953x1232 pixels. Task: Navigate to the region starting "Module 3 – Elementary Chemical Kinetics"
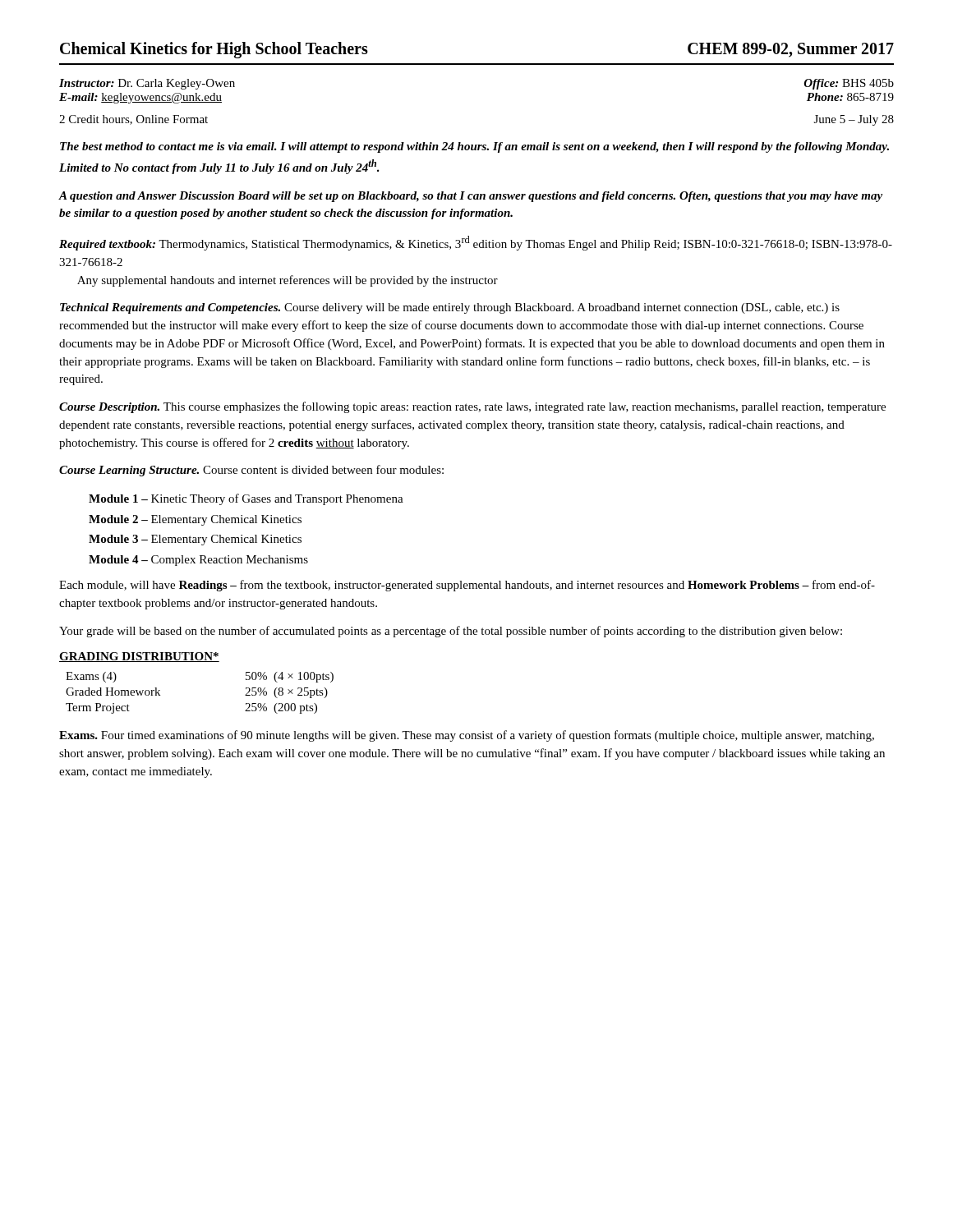(195, 539)
